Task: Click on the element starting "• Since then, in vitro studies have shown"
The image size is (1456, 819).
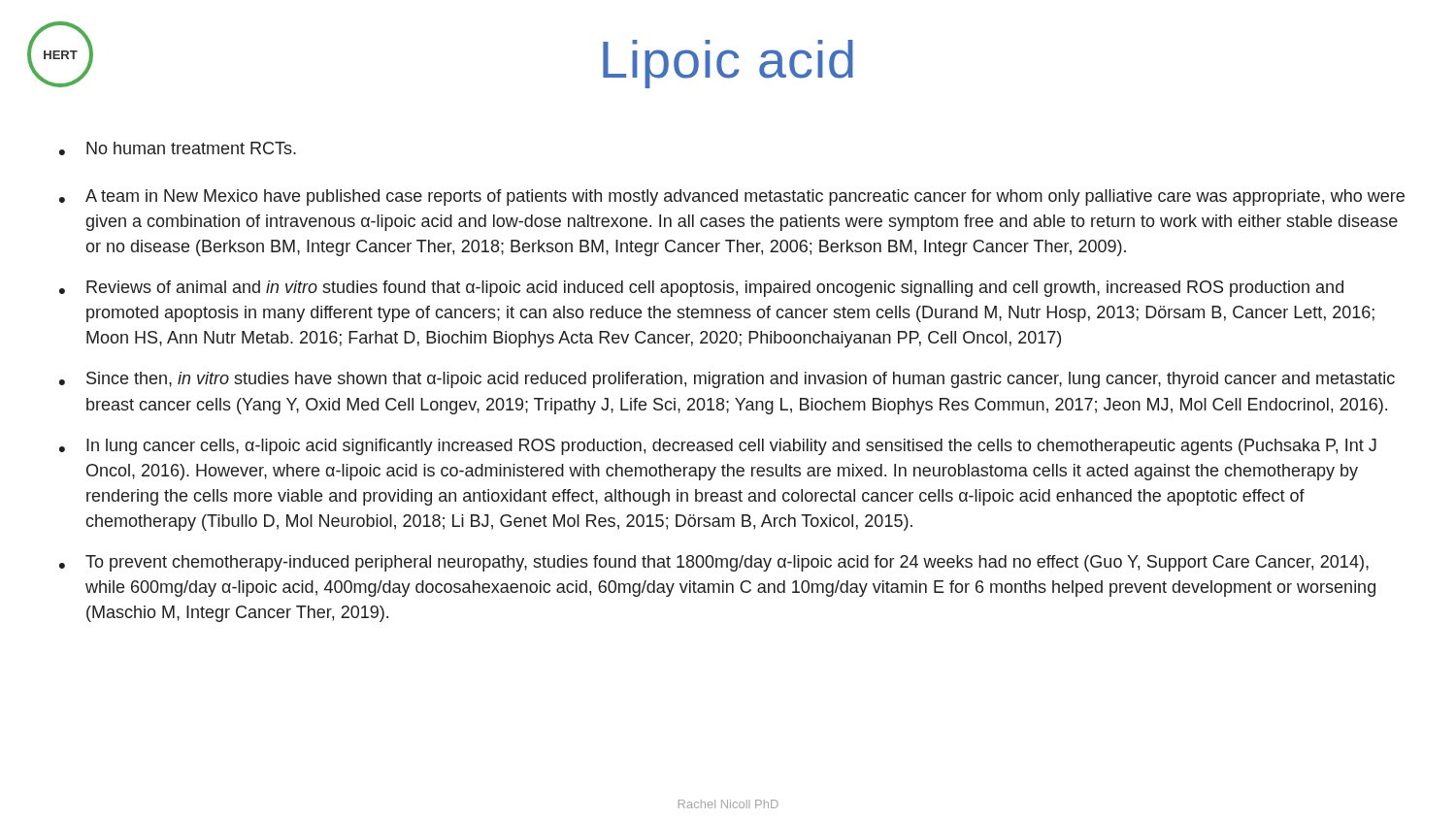Action: 733,392
